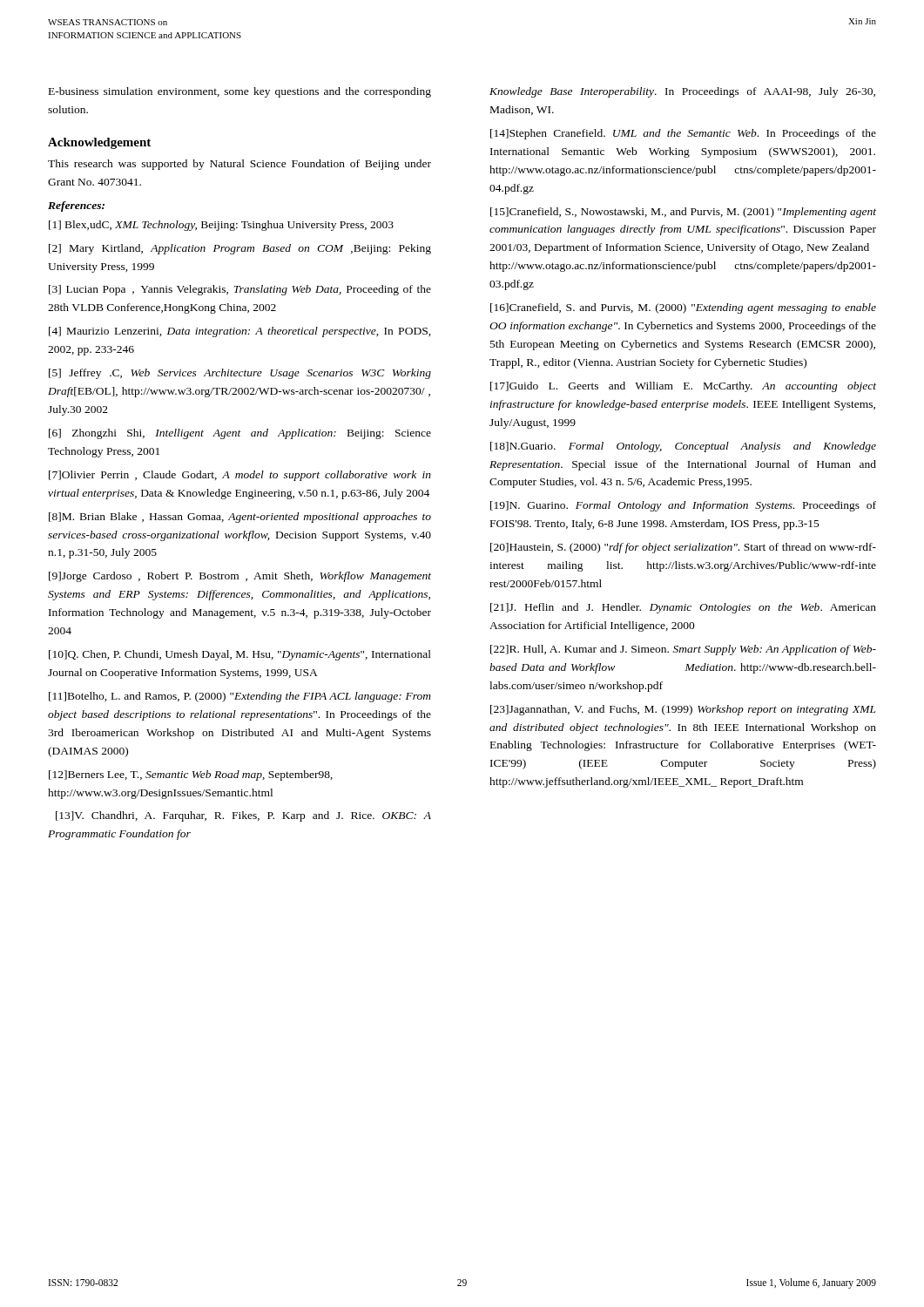Where is the passage that starts "[3] Lucian Popa，Yannis Velegrakis,"?

coord(239,298)
